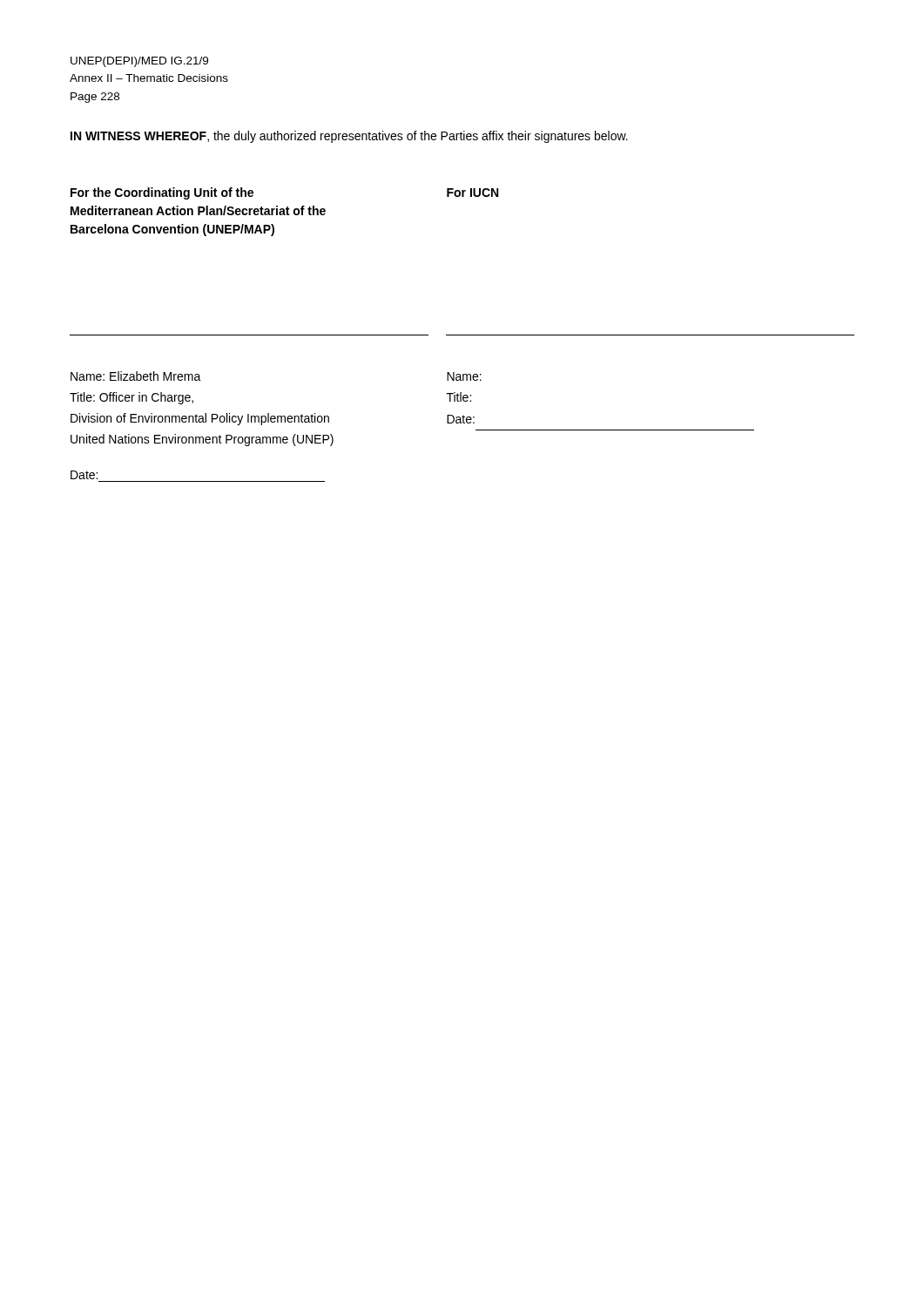Point to the text block starting "For IUCN"
The image size is (924, 1307).
[473, 193]
